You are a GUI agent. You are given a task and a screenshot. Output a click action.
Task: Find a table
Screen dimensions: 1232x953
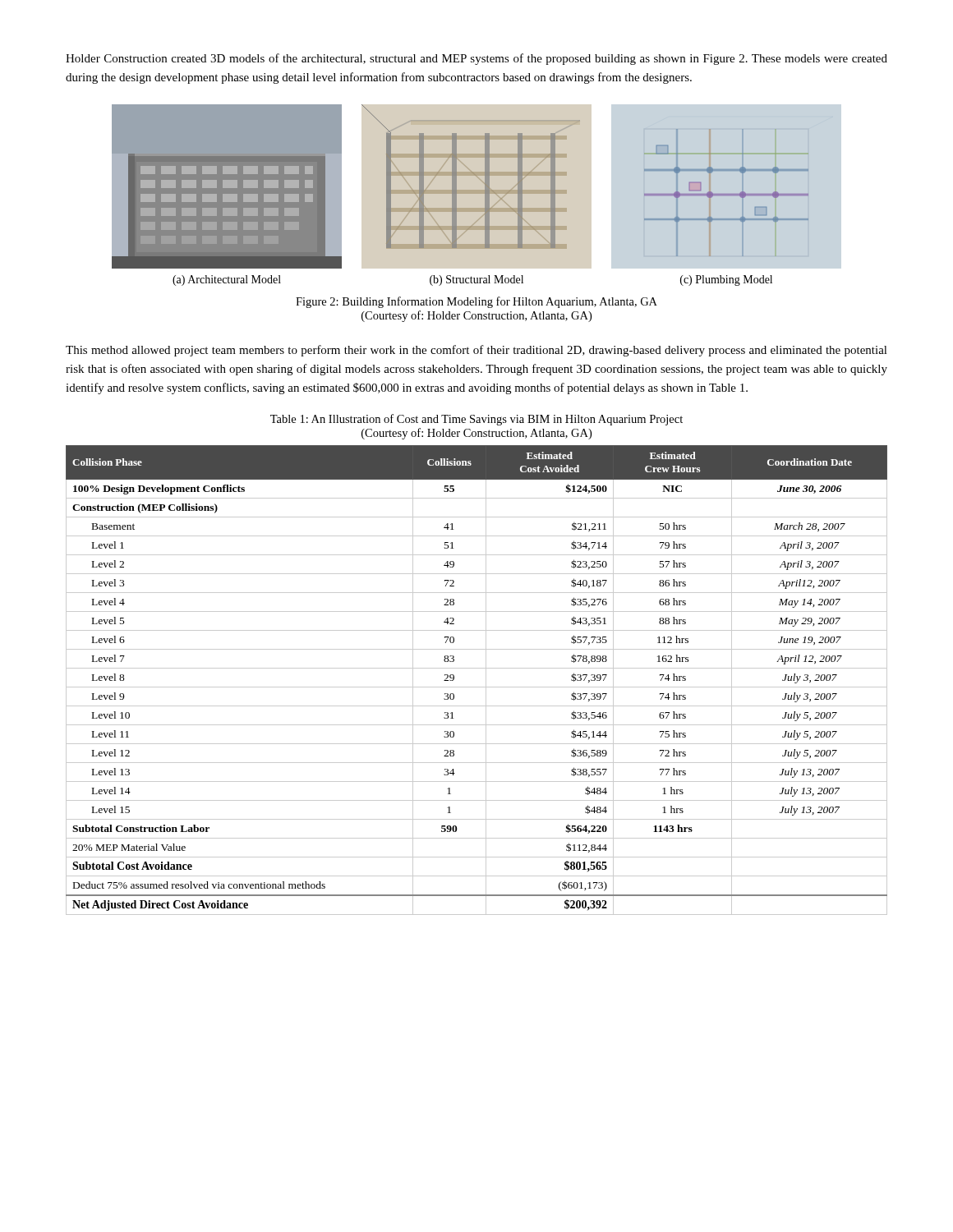click(x=476, y=680)
